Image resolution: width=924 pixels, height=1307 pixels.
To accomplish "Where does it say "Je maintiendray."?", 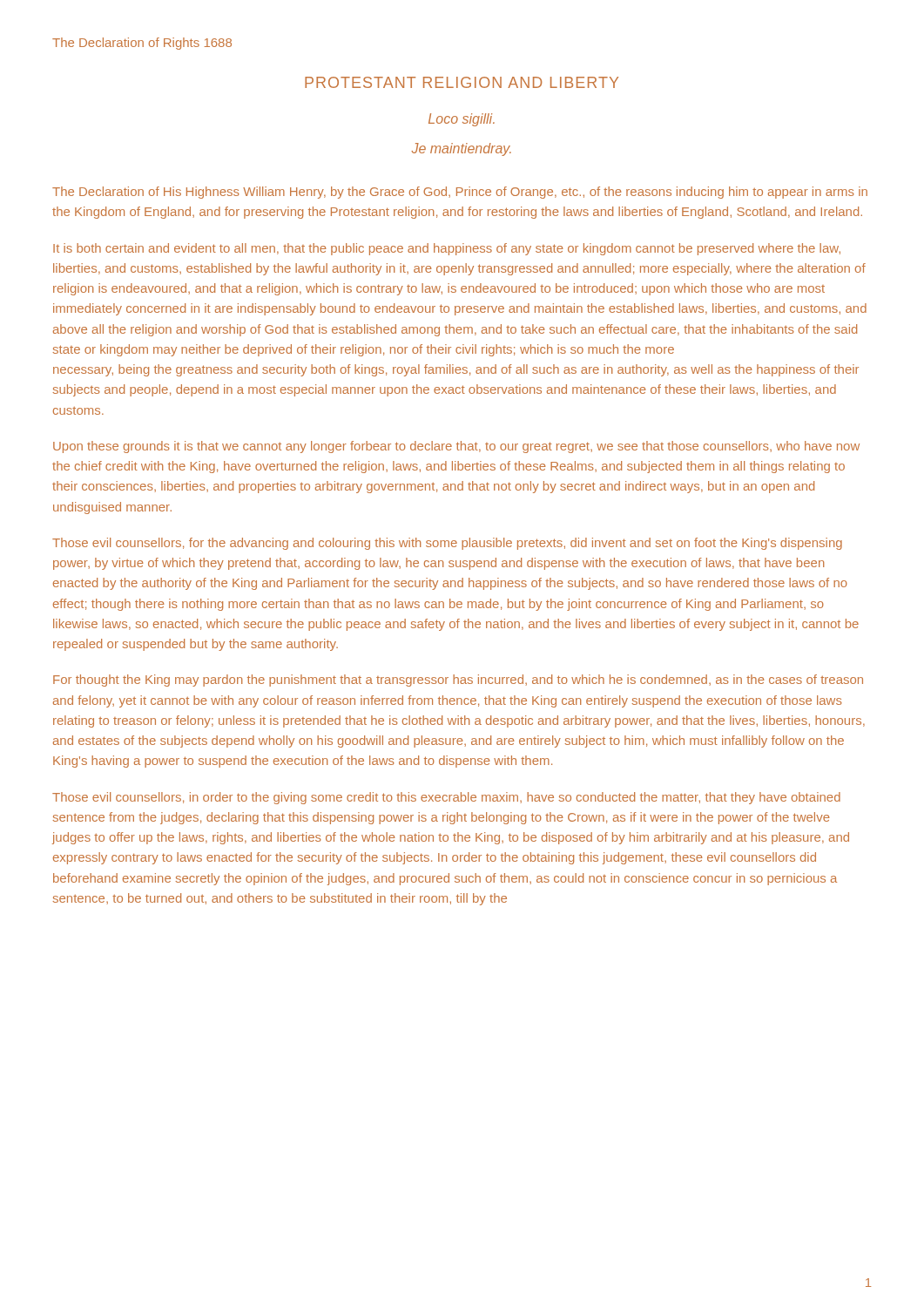I will [x=462, y=149].
